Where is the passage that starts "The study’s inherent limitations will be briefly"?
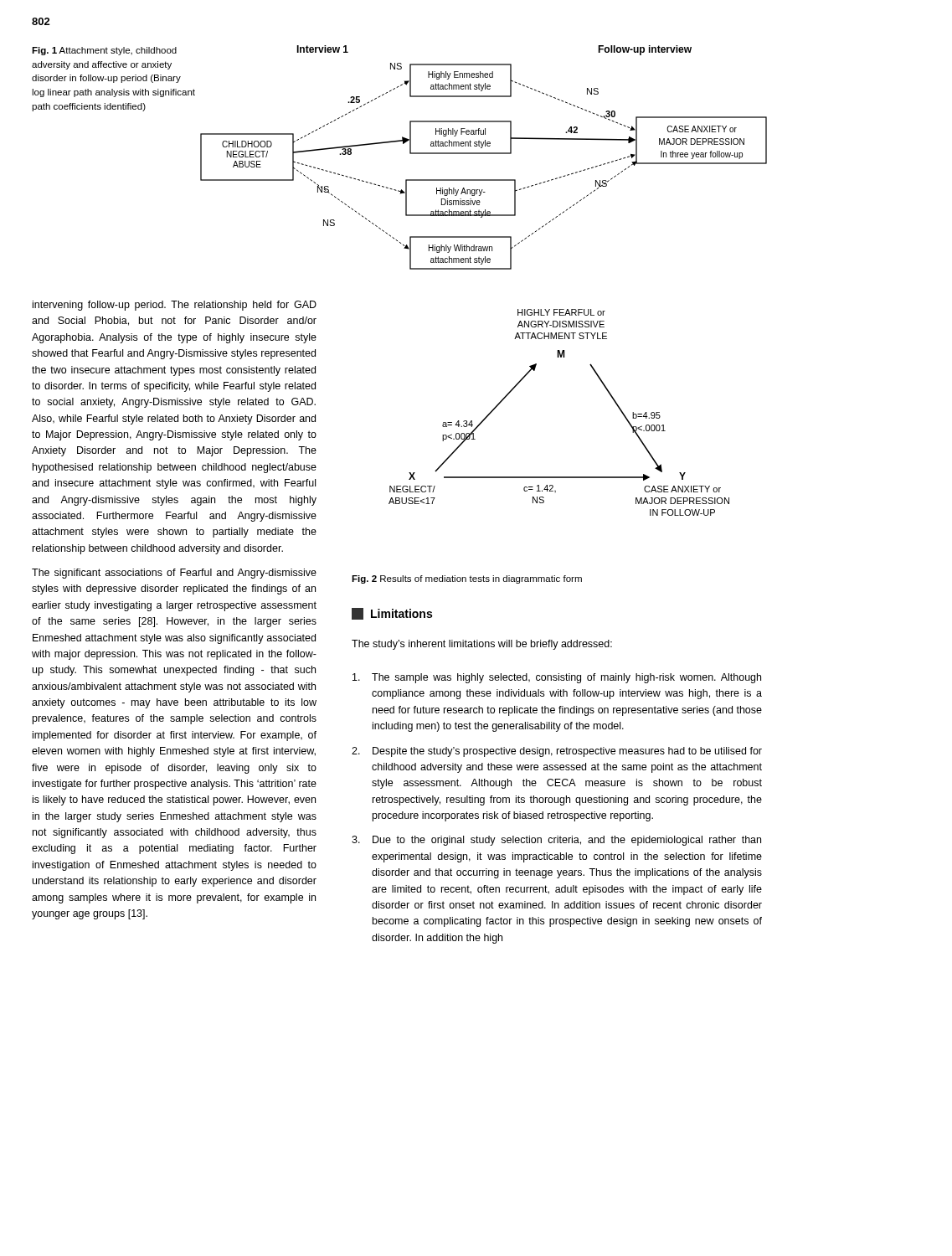The height and width of the screenshot is (1256, 952). point(482,644)
